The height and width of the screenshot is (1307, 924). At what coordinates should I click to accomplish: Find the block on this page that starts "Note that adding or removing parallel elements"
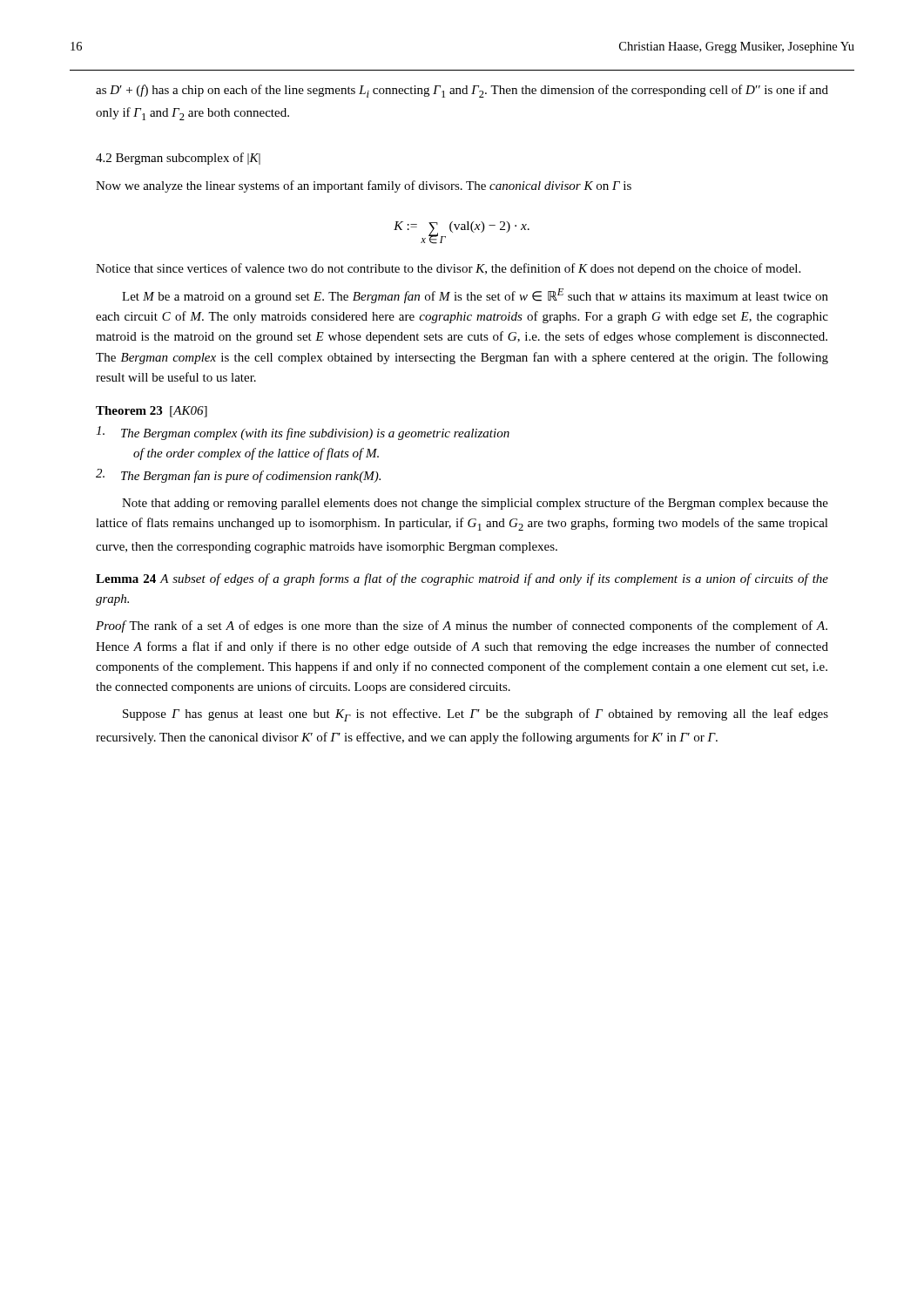[x=462, y=524]
